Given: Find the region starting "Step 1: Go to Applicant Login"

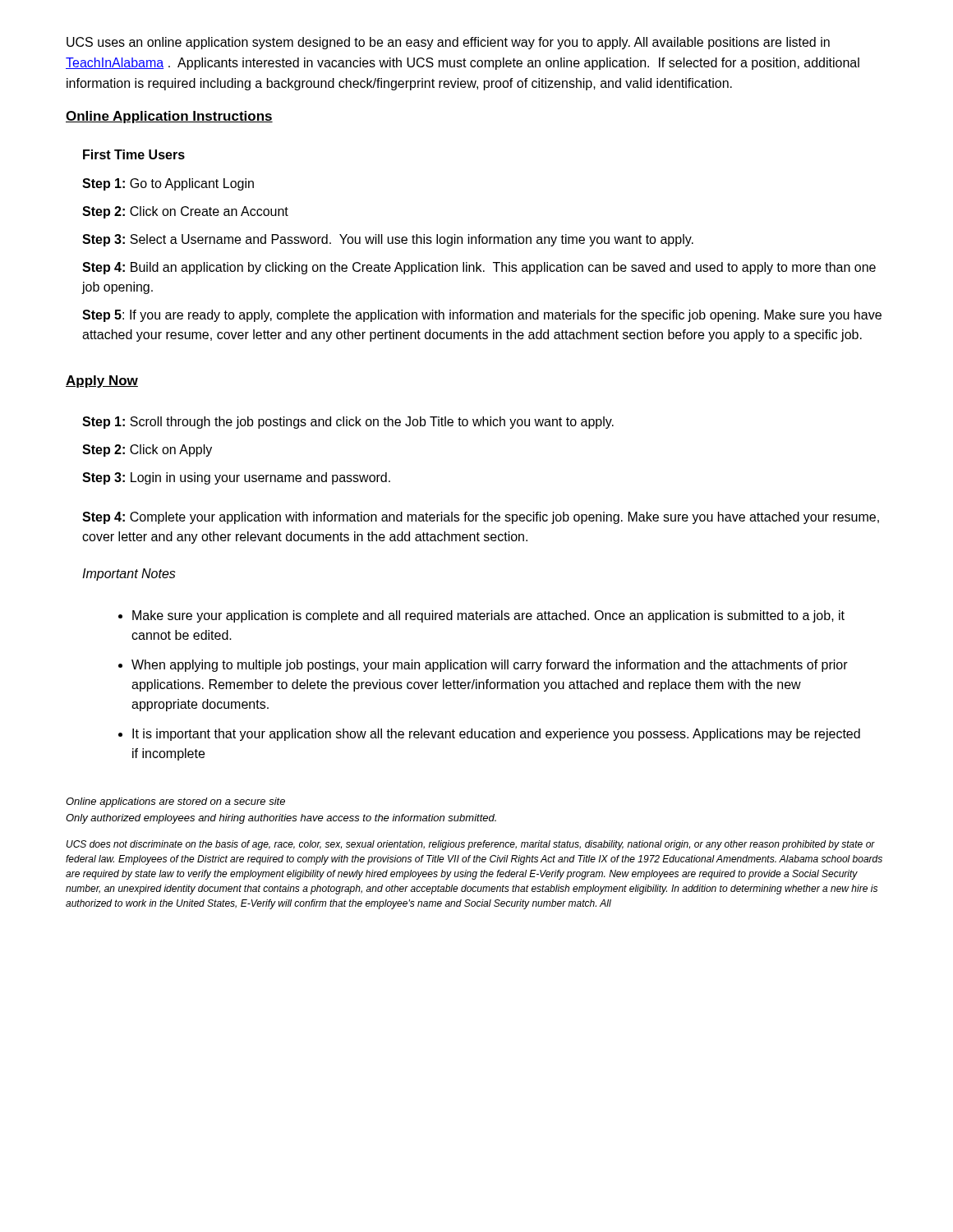Looking at the screenshot, I should pyautogui.click(x=168, y=184).
